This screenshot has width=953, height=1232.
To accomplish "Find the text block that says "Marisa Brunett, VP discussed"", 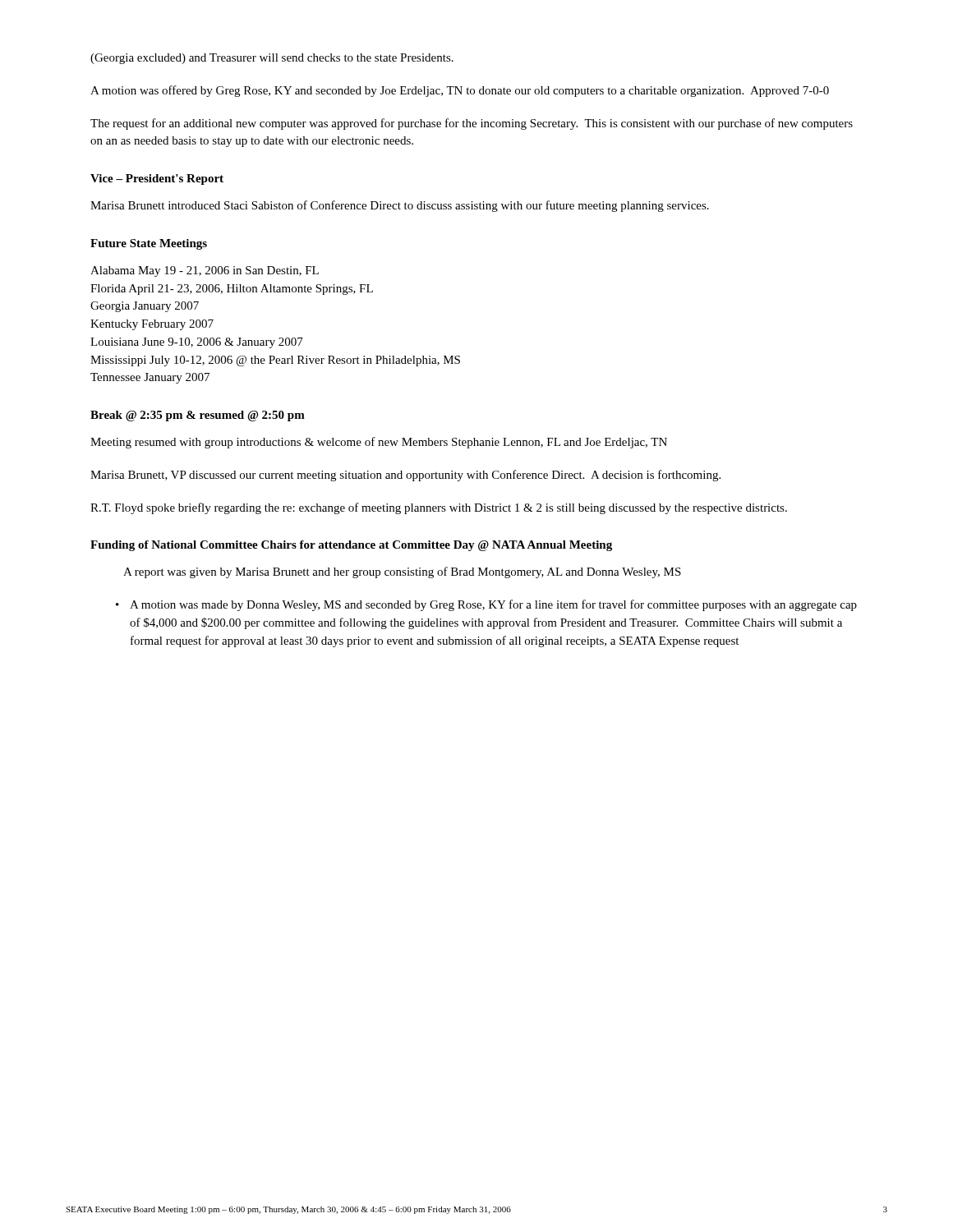I will (x=406, y=475).
